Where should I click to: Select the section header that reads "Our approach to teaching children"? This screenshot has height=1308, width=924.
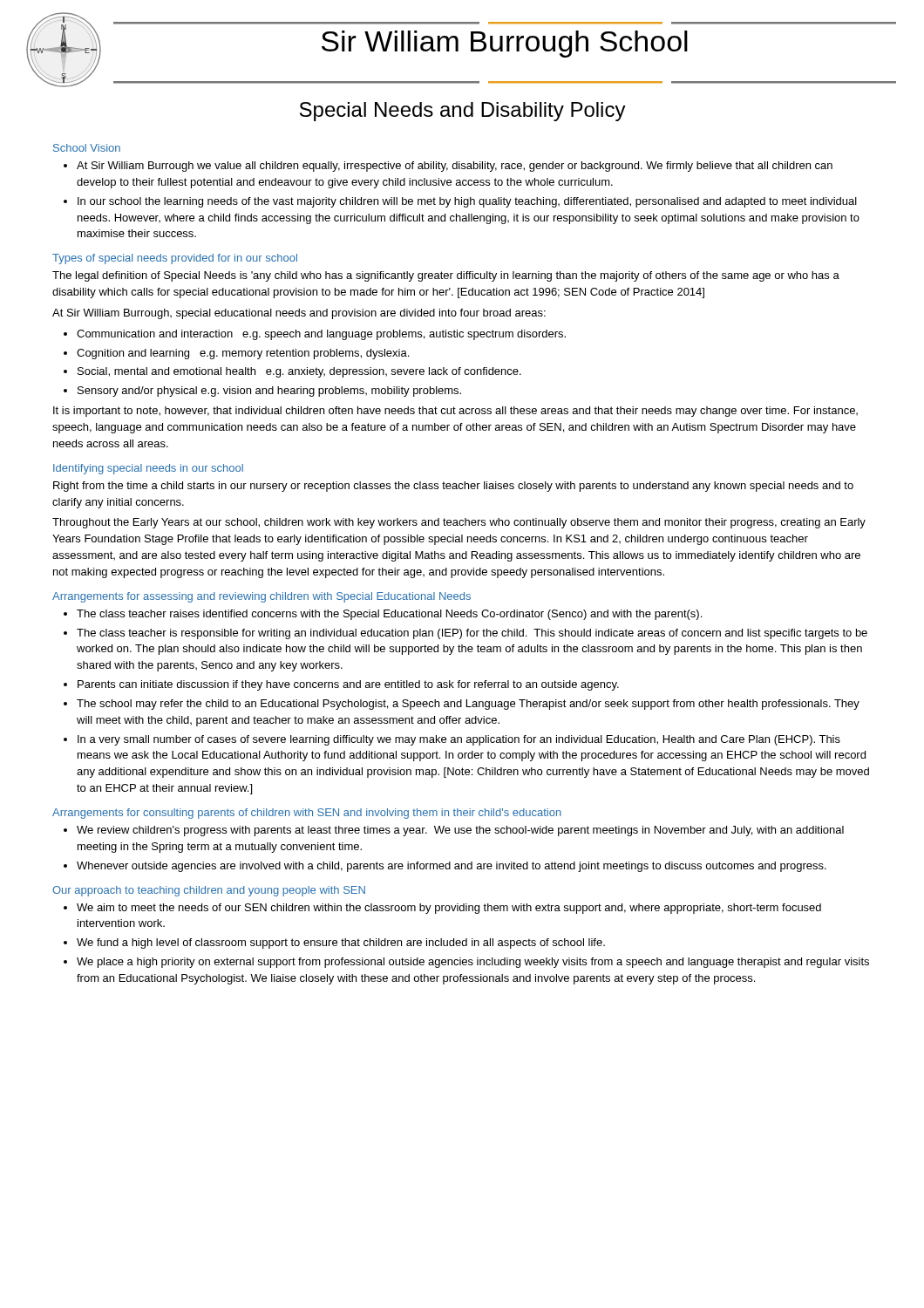pyautogui.click(x=209, y=889)
